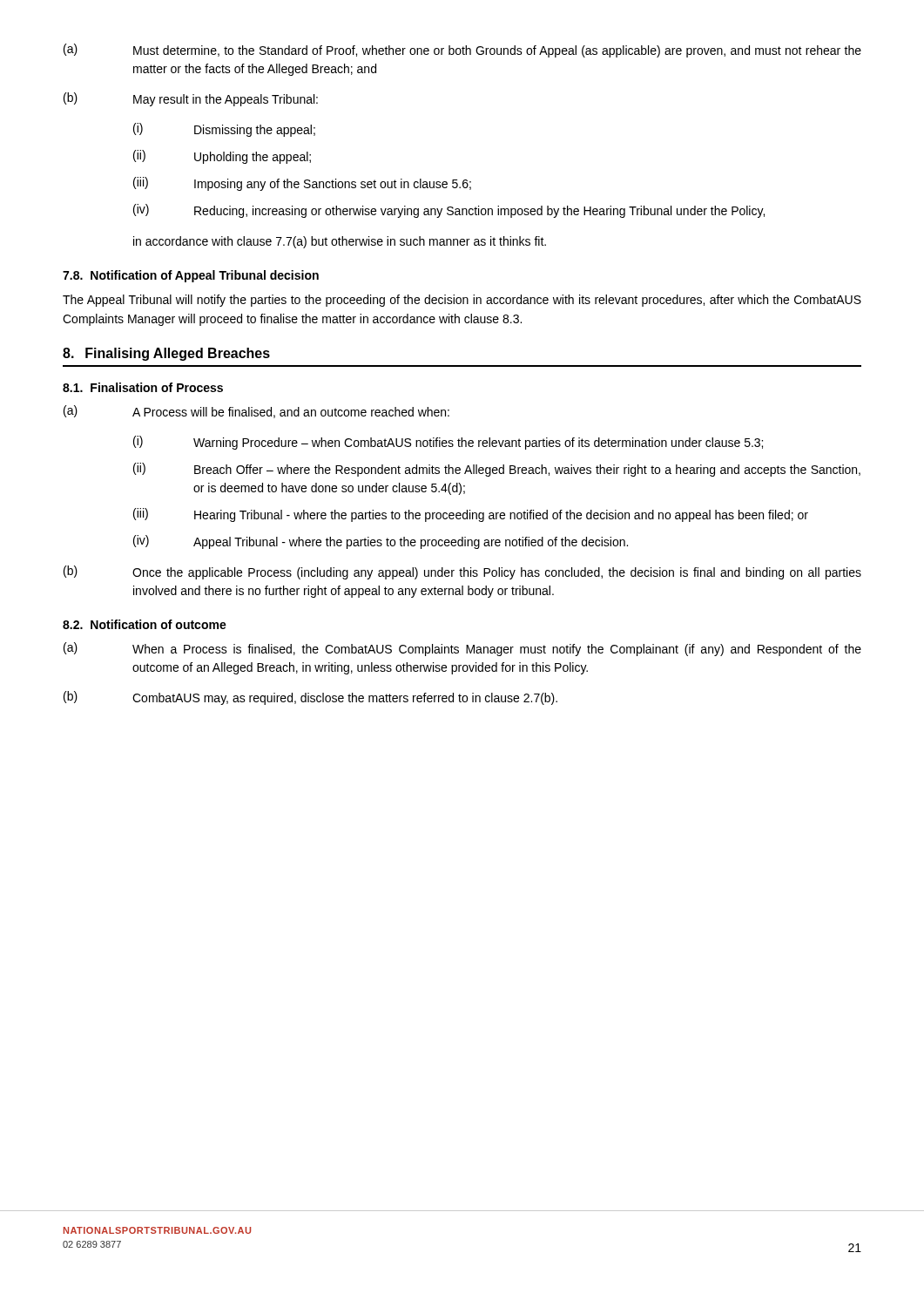Click on the list item containing "(a) Must determine, to the"

tap(462, 60)
